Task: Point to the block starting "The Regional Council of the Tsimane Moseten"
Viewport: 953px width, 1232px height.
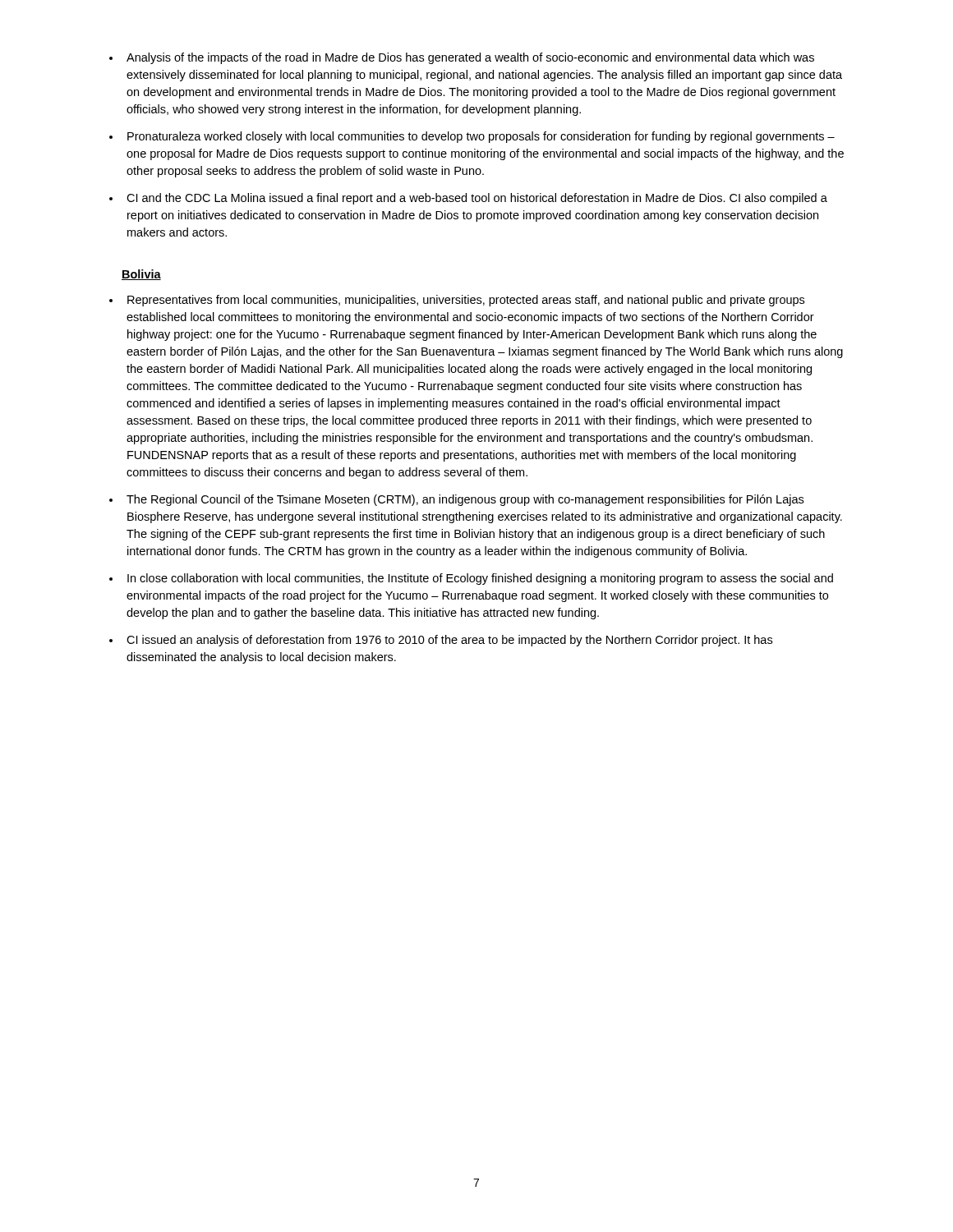Action: coord(485,526)
